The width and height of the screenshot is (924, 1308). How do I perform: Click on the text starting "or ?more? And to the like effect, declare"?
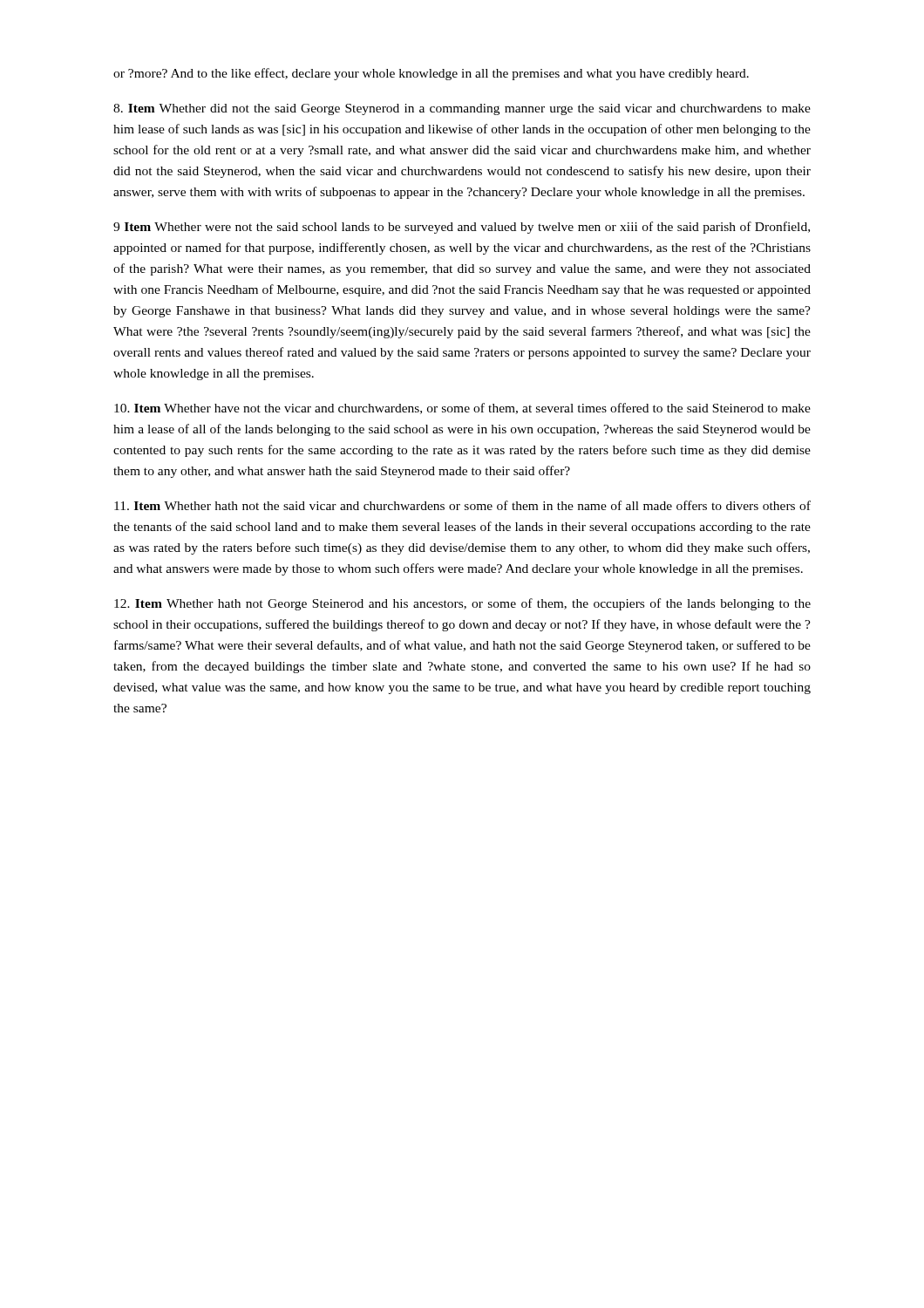pyautogui.click(x=431, y=73)
